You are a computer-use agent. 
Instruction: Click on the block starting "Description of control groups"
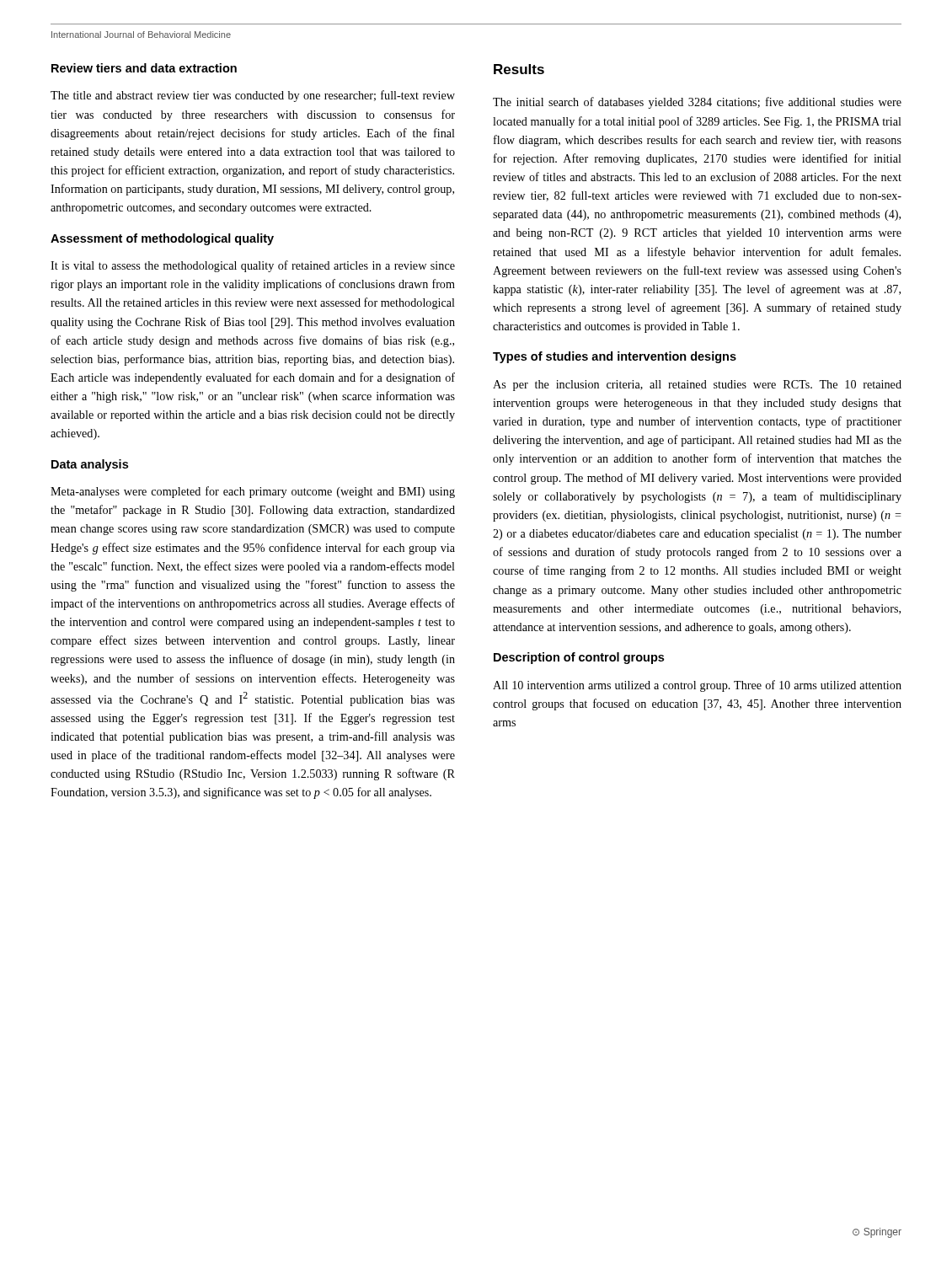(x=579, y=657)
